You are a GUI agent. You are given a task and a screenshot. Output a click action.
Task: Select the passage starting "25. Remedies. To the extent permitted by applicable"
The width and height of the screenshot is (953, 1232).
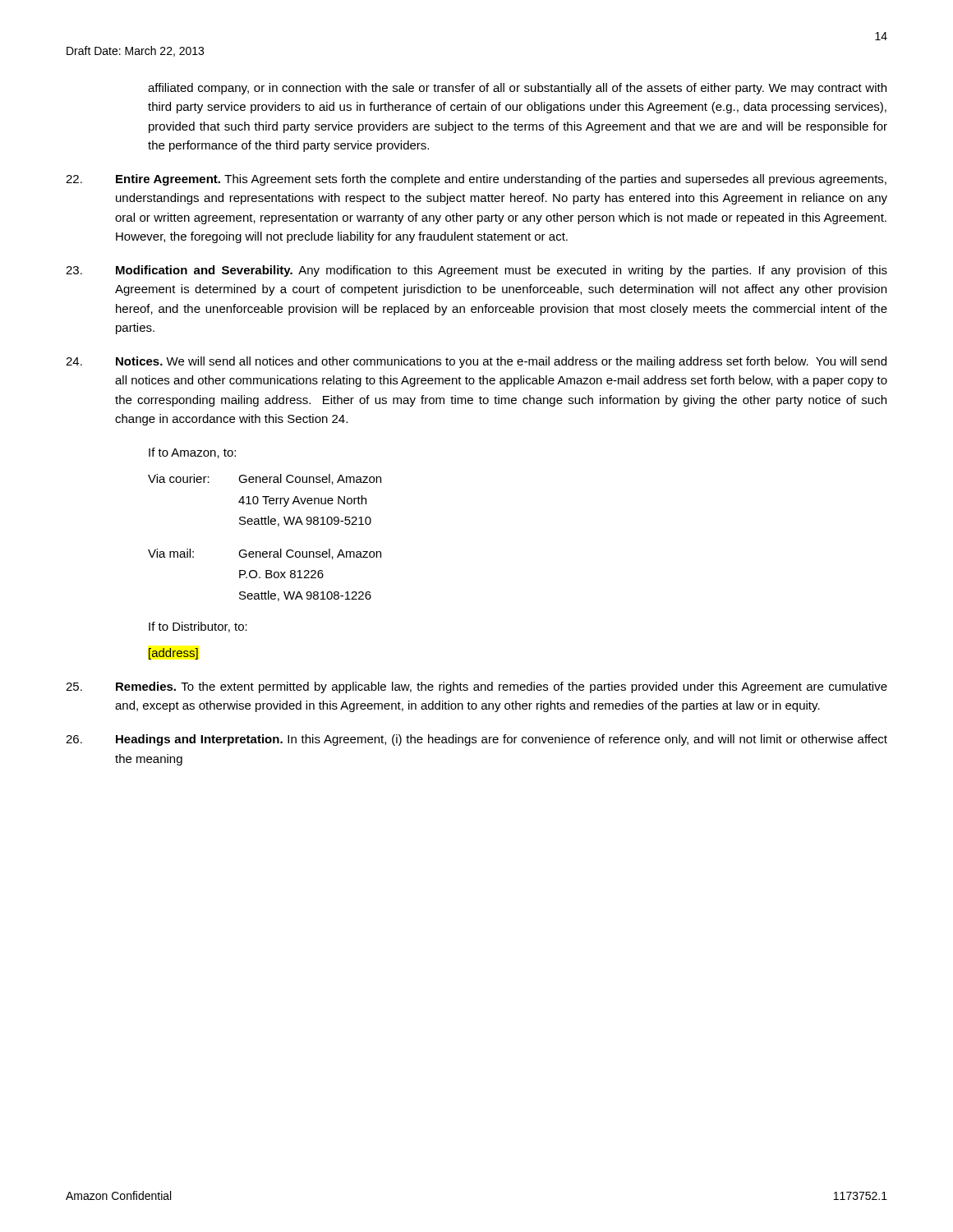click(476, 696)
